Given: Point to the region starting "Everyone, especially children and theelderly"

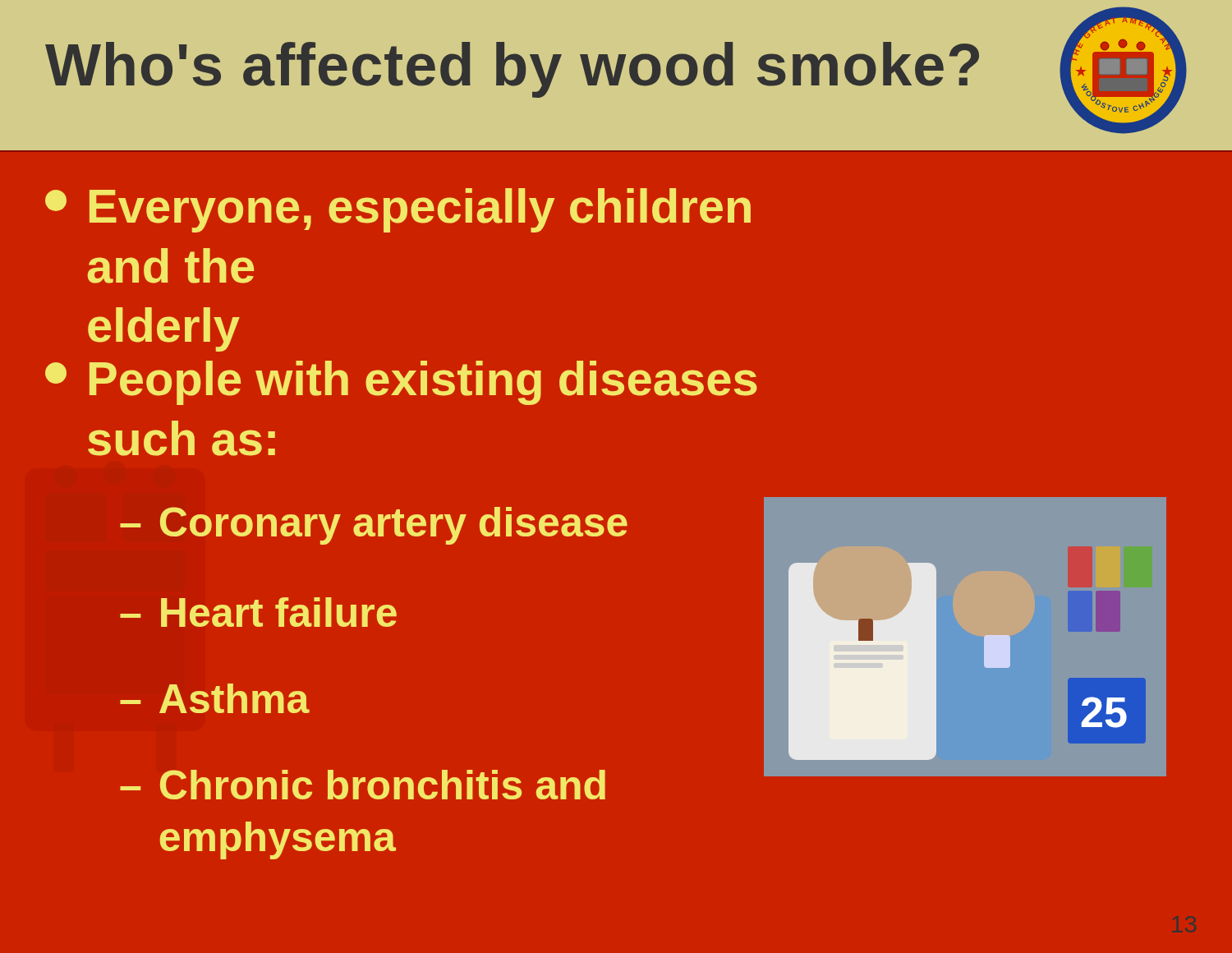Looking at the screenshot, I should 398,210.
